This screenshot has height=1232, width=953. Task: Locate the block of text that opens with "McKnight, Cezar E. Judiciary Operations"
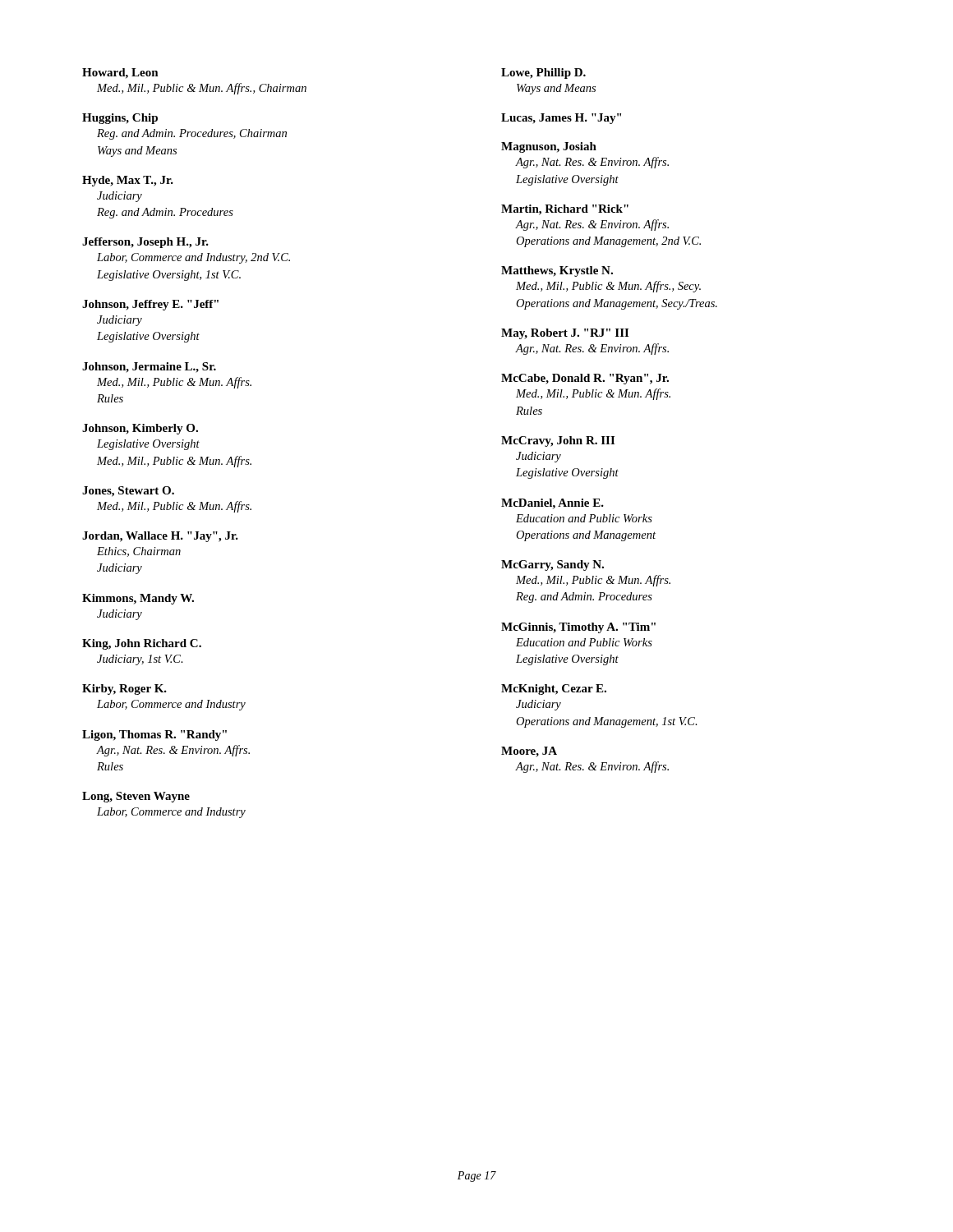click(x=686, y=706)
